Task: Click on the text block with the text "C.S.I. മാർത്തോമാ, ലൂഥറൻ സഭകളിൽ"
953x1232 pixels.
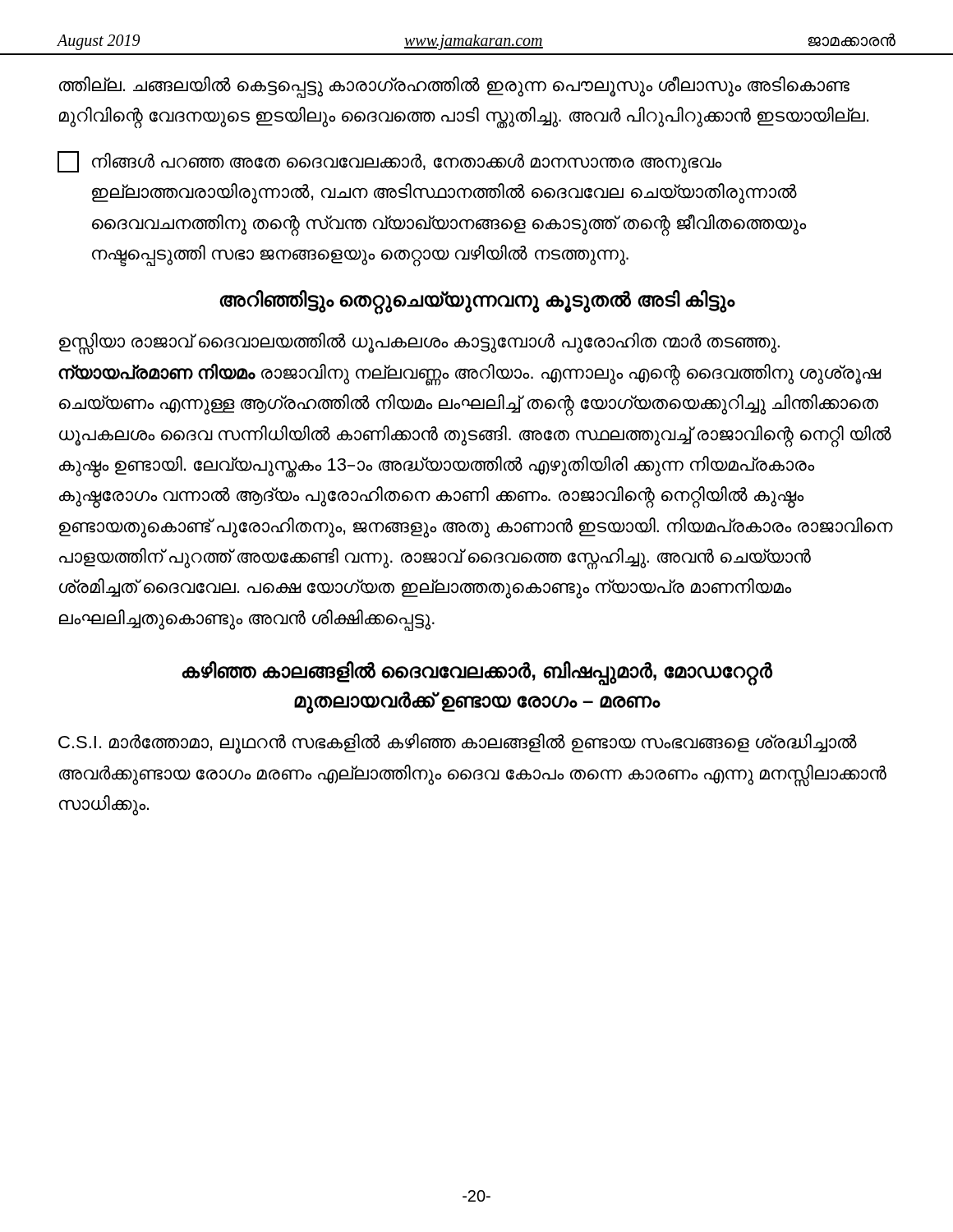Action: pyautogui.click(x=472, y=773)
